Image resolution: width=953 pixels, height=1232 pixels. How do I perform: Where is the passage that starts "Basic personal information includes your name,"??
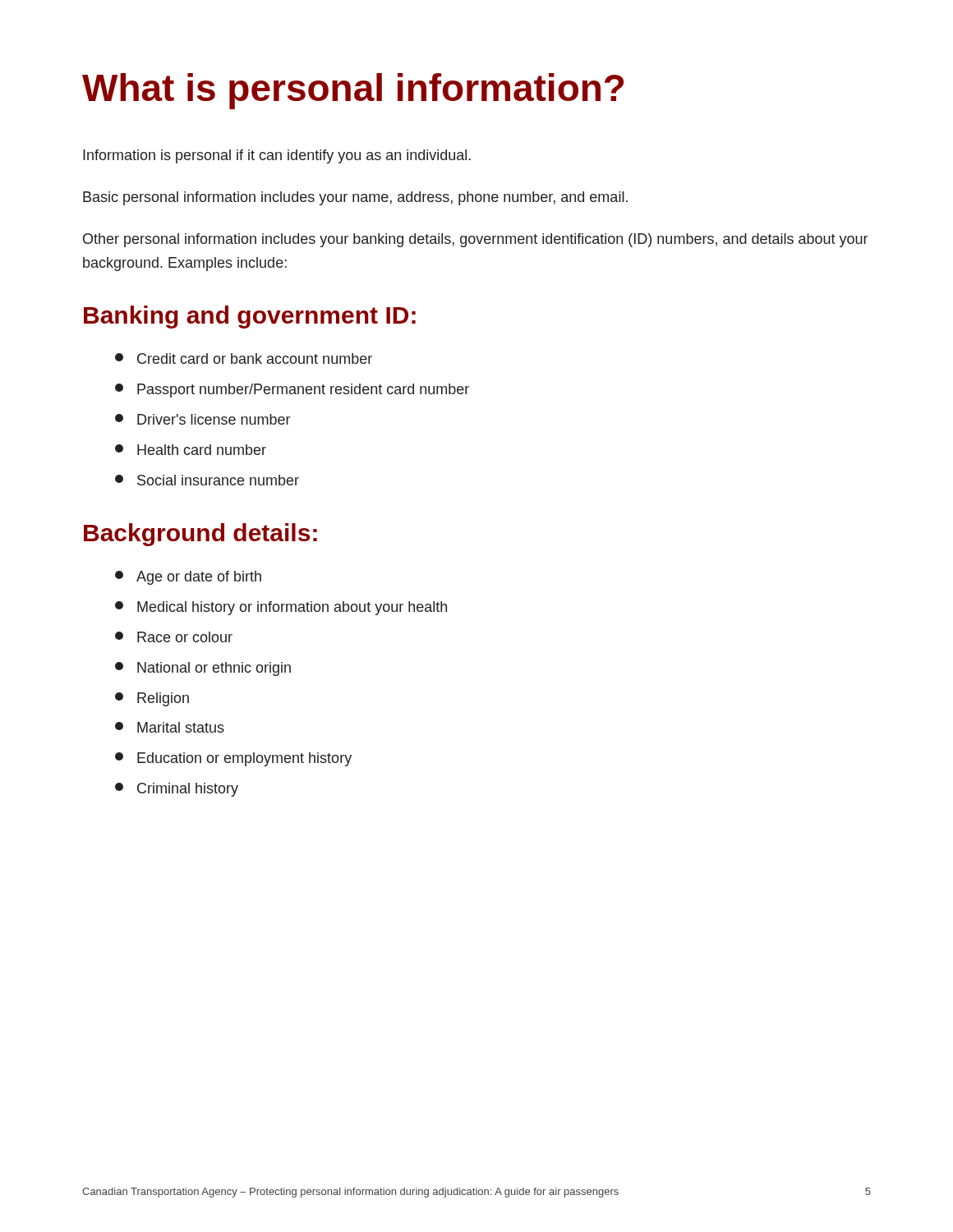point(355,197)
